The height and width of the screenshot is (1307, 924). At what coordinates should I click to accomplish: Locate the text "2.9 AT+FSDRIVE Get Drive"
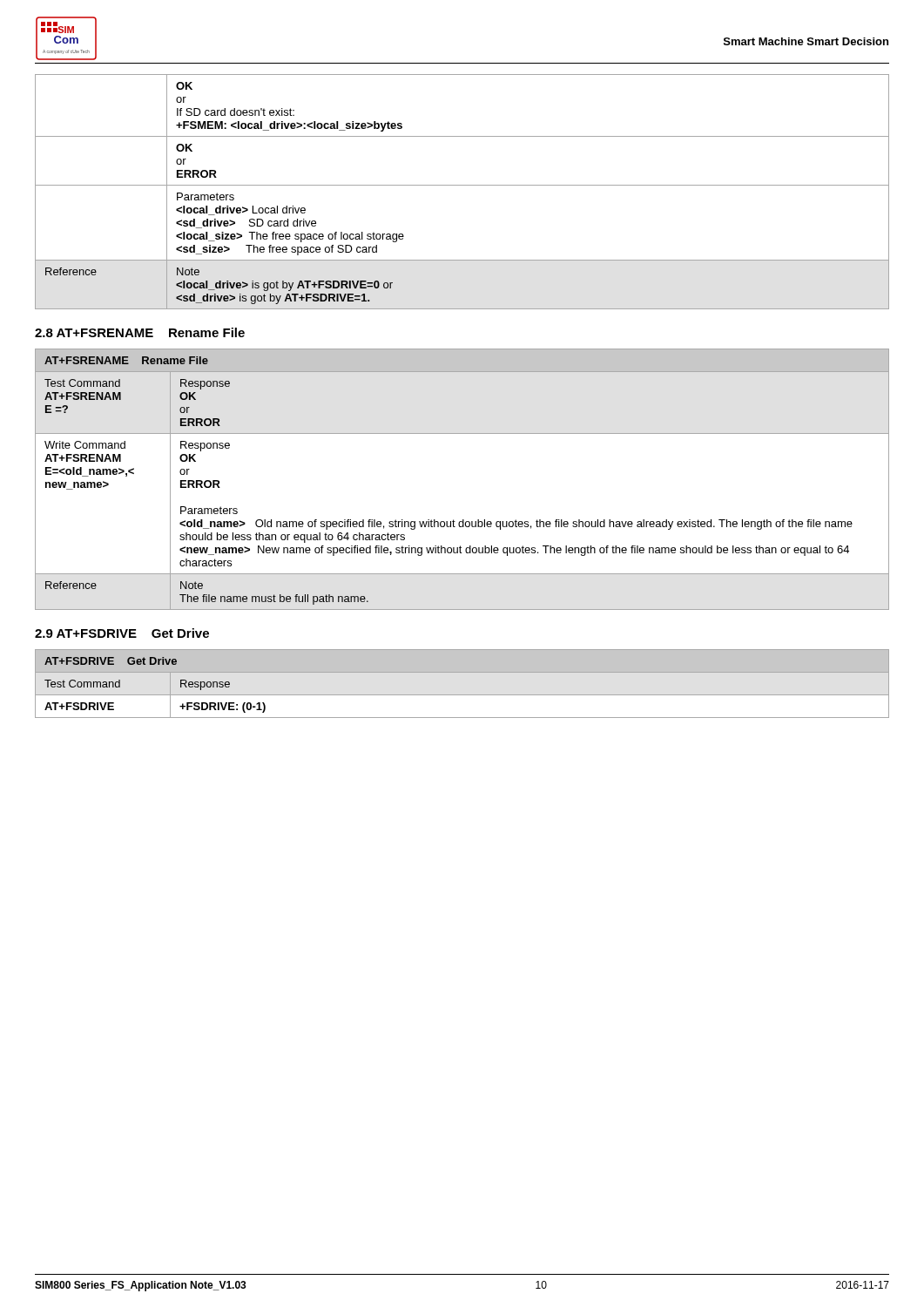click(122, 633)
